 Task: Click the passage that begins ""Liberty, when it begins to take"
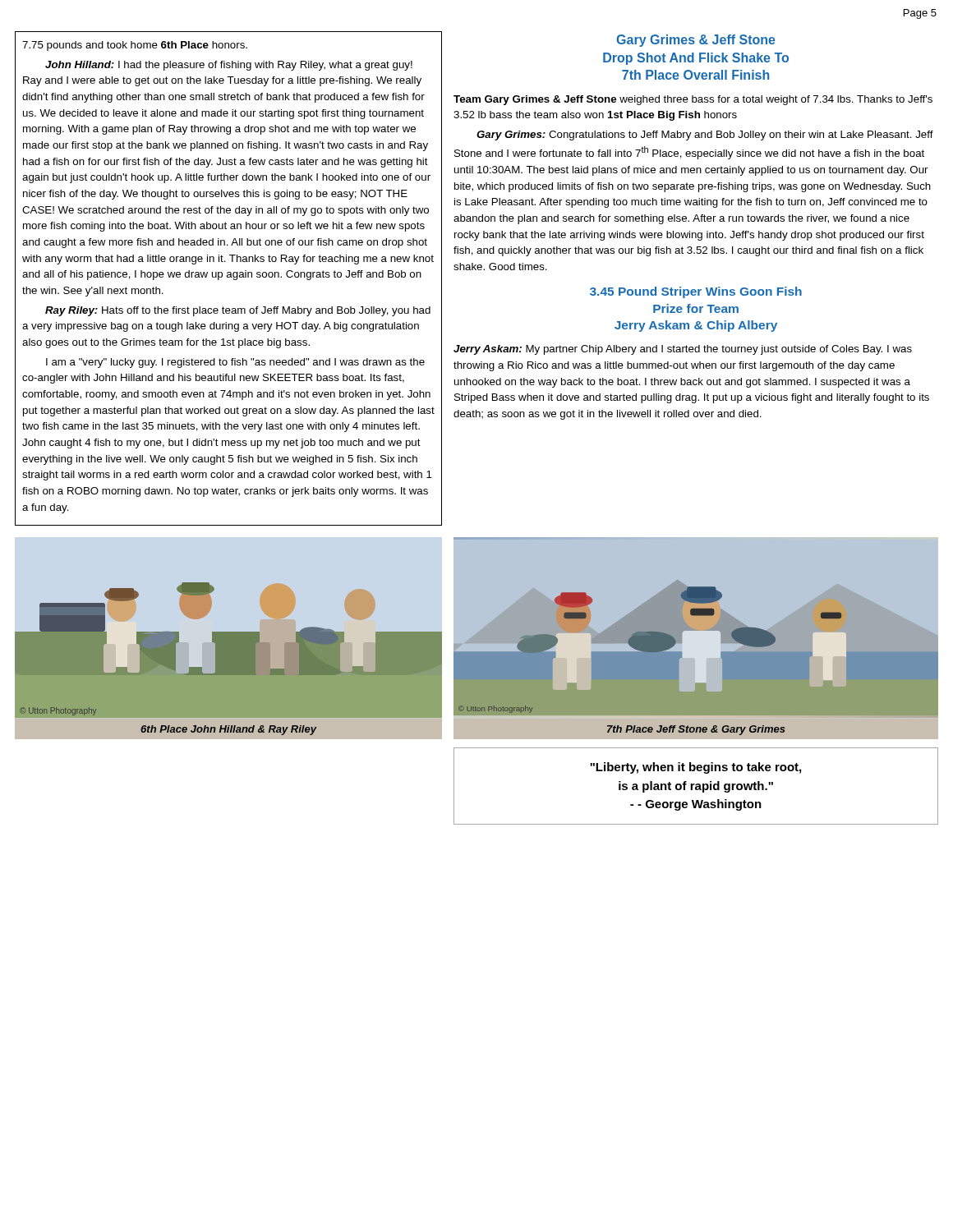[696, 786]
